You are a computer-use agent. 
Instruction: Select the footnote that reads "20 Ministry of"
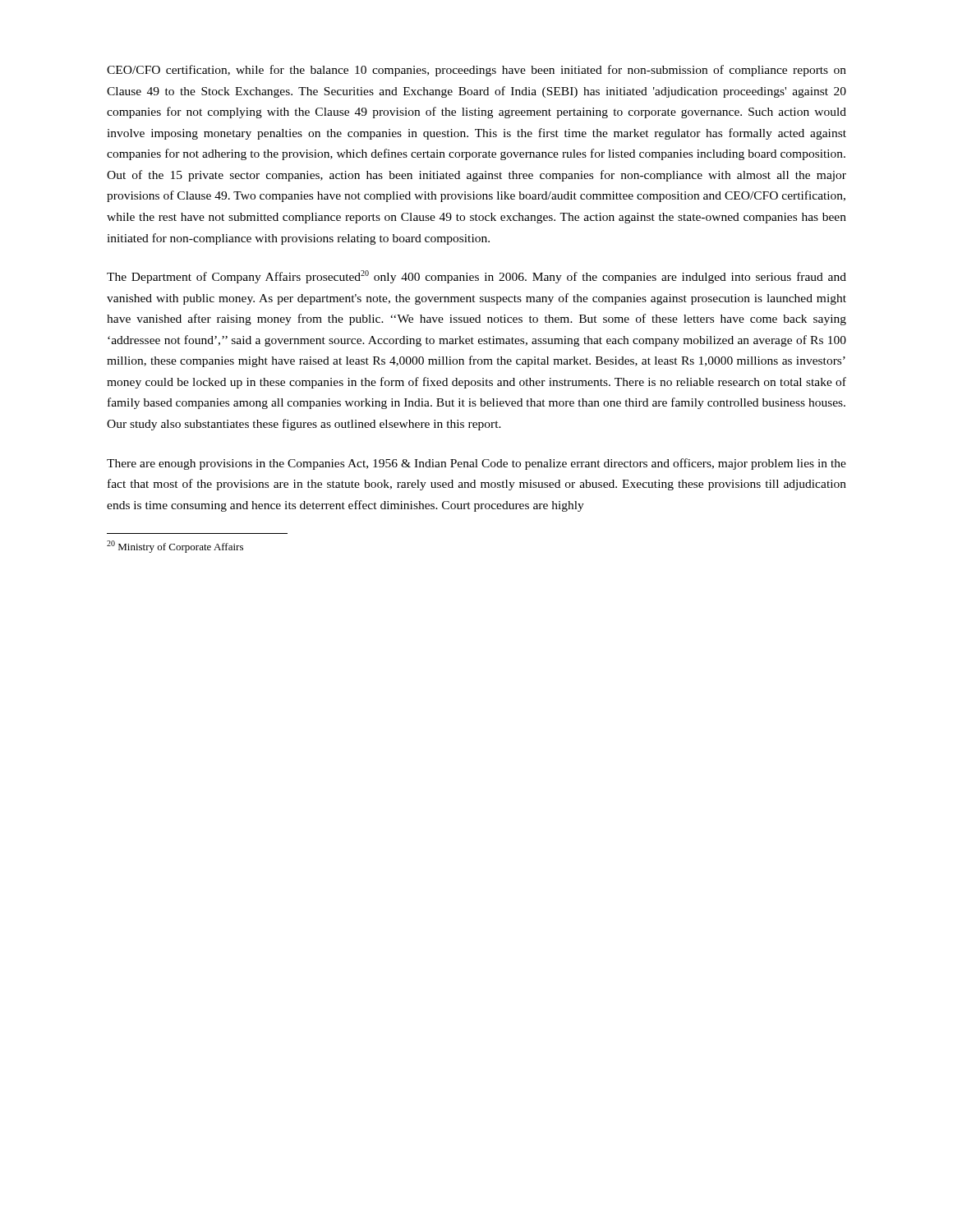[x=175, y=546]
